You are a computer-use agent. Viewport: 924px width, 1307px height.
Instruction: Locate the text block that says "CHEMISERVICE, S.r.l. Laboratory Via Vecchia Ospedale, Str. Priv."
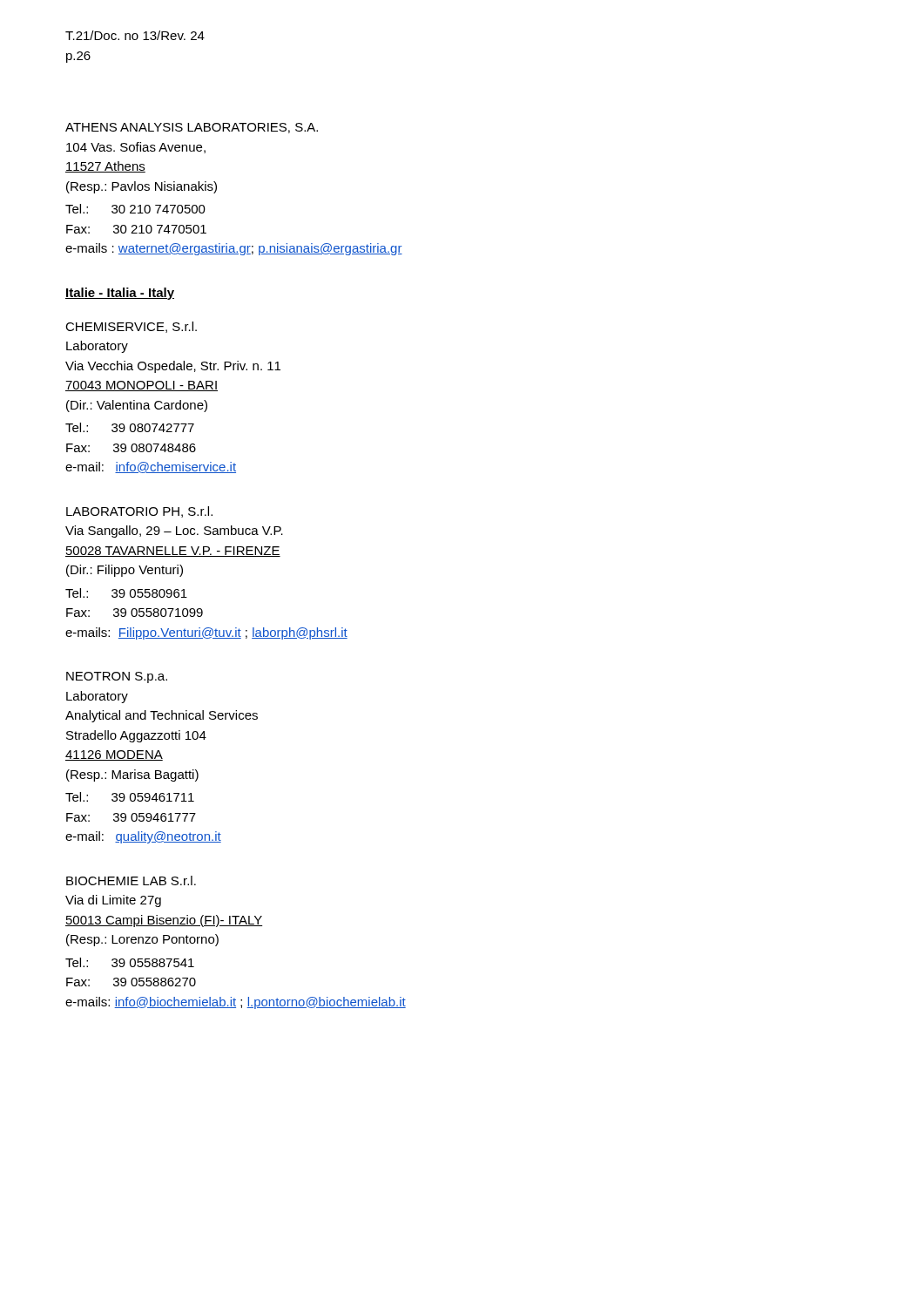pos(131,327)
